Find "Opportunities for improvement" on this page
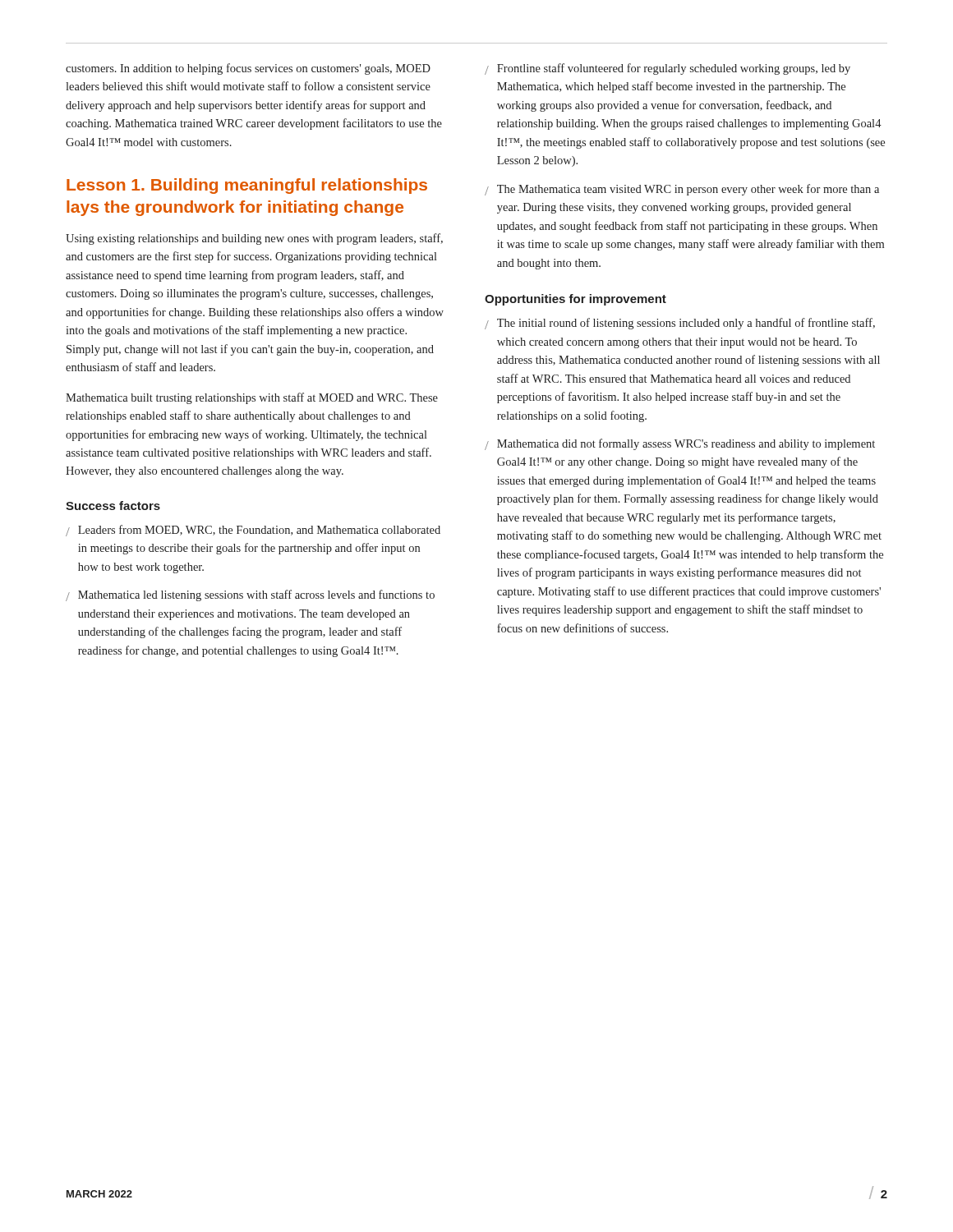Viewport: 953px width, 1232px height. pos(575,299)
